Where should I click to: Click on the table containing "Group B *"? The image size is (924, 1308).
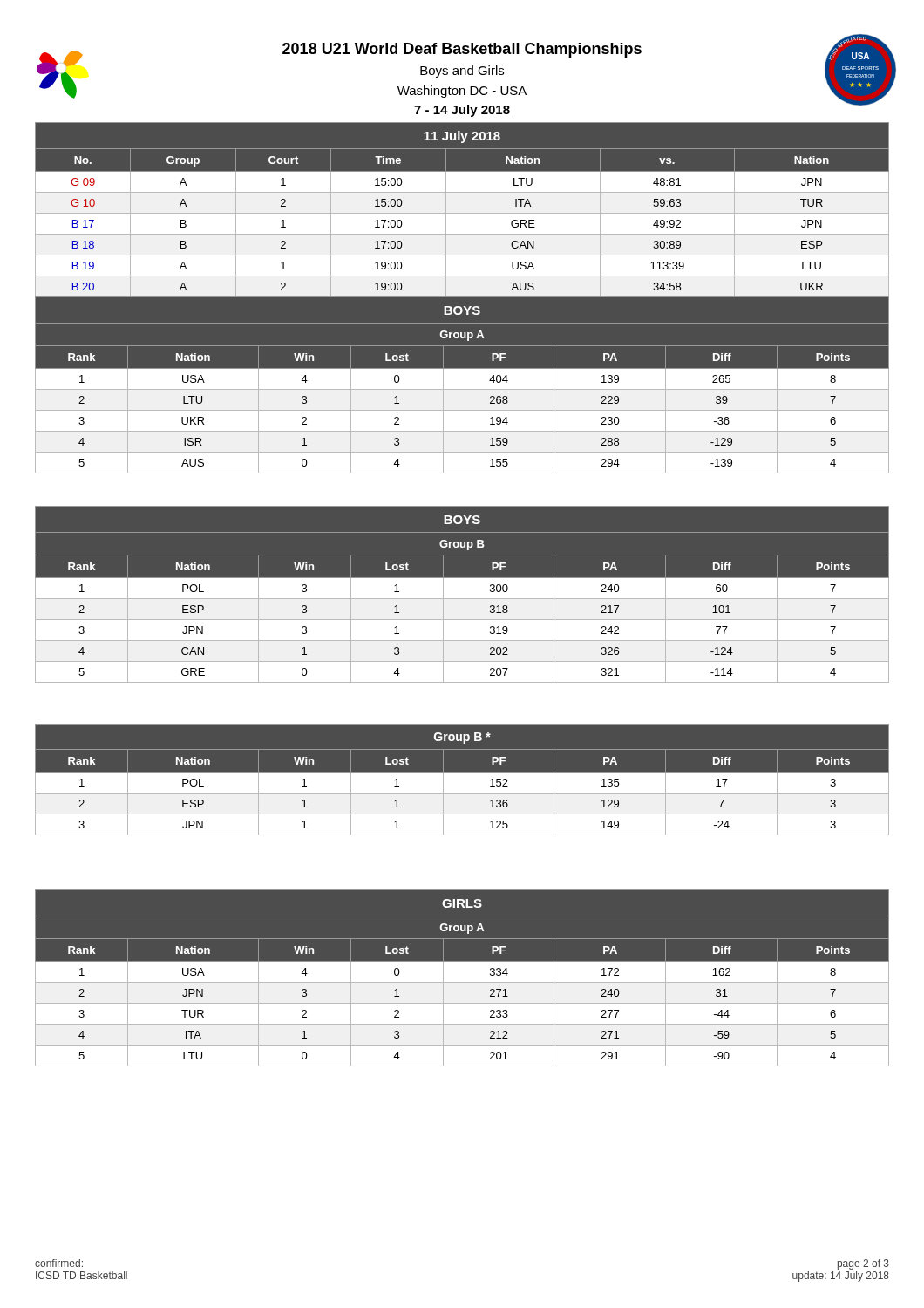(x=462, y=780)
